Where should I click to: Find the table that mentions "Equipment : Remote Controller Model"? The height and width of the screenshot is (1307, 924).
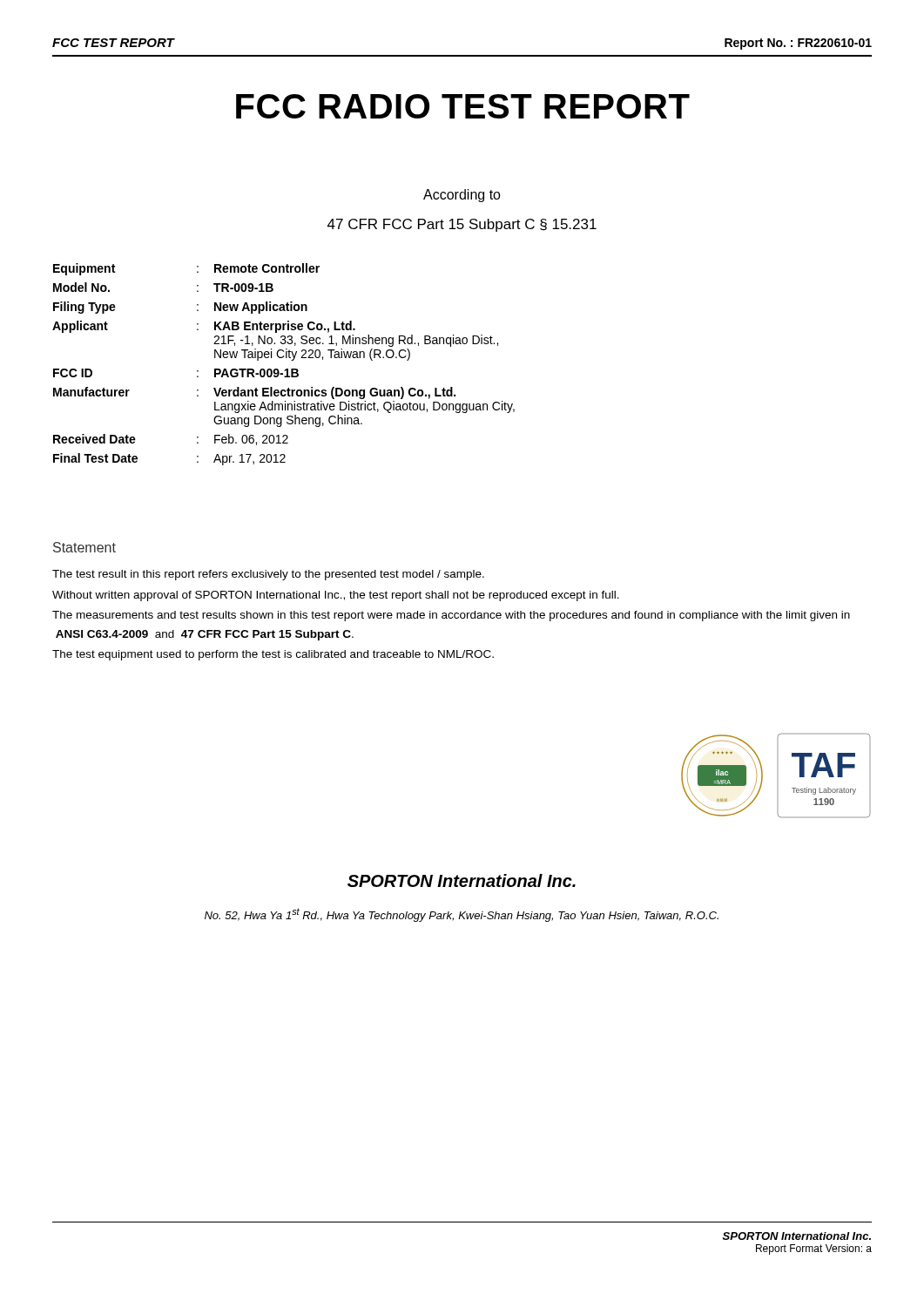pos(462,366)
